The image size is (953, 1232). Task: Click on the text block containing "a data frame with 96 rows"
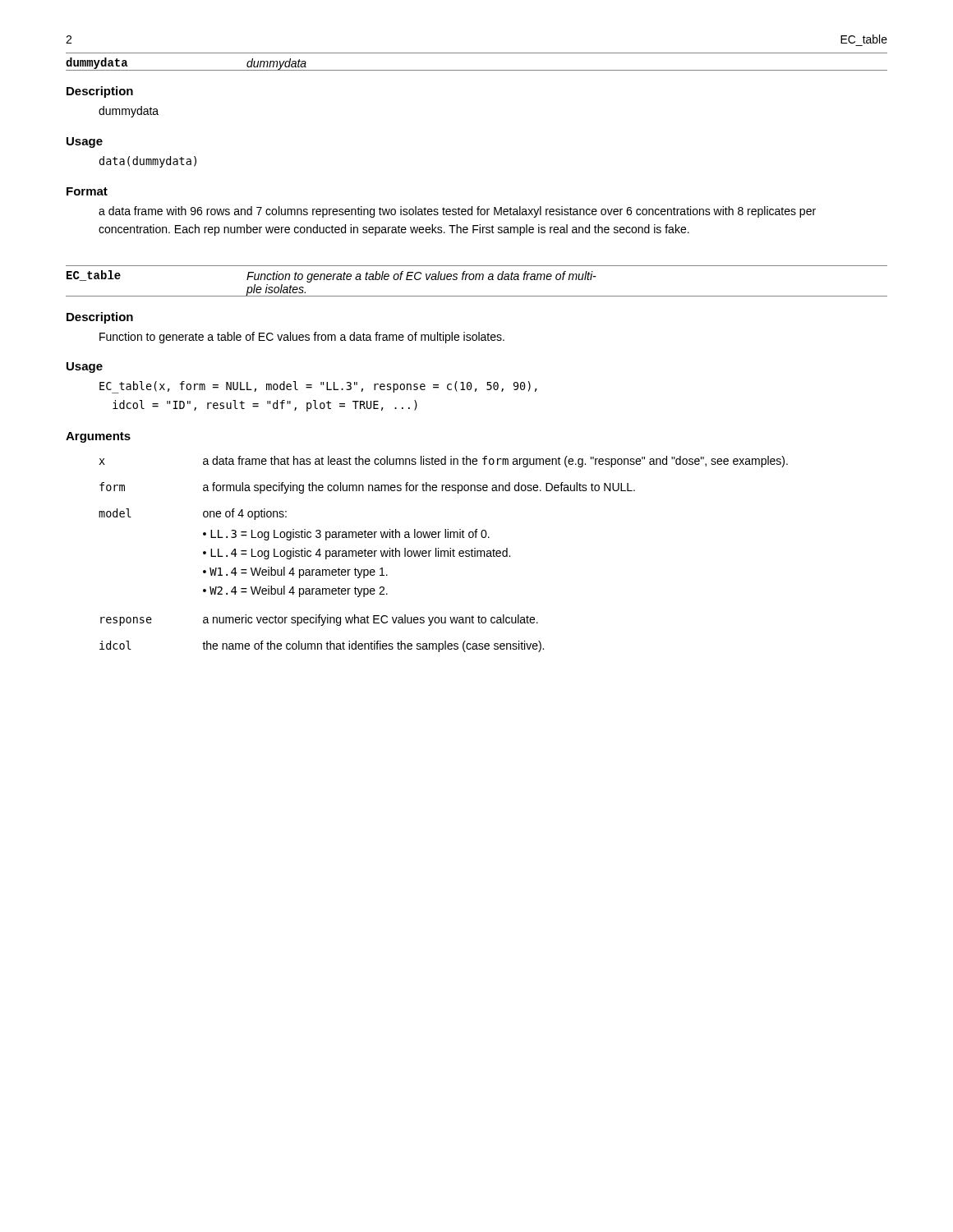(457, 220)
